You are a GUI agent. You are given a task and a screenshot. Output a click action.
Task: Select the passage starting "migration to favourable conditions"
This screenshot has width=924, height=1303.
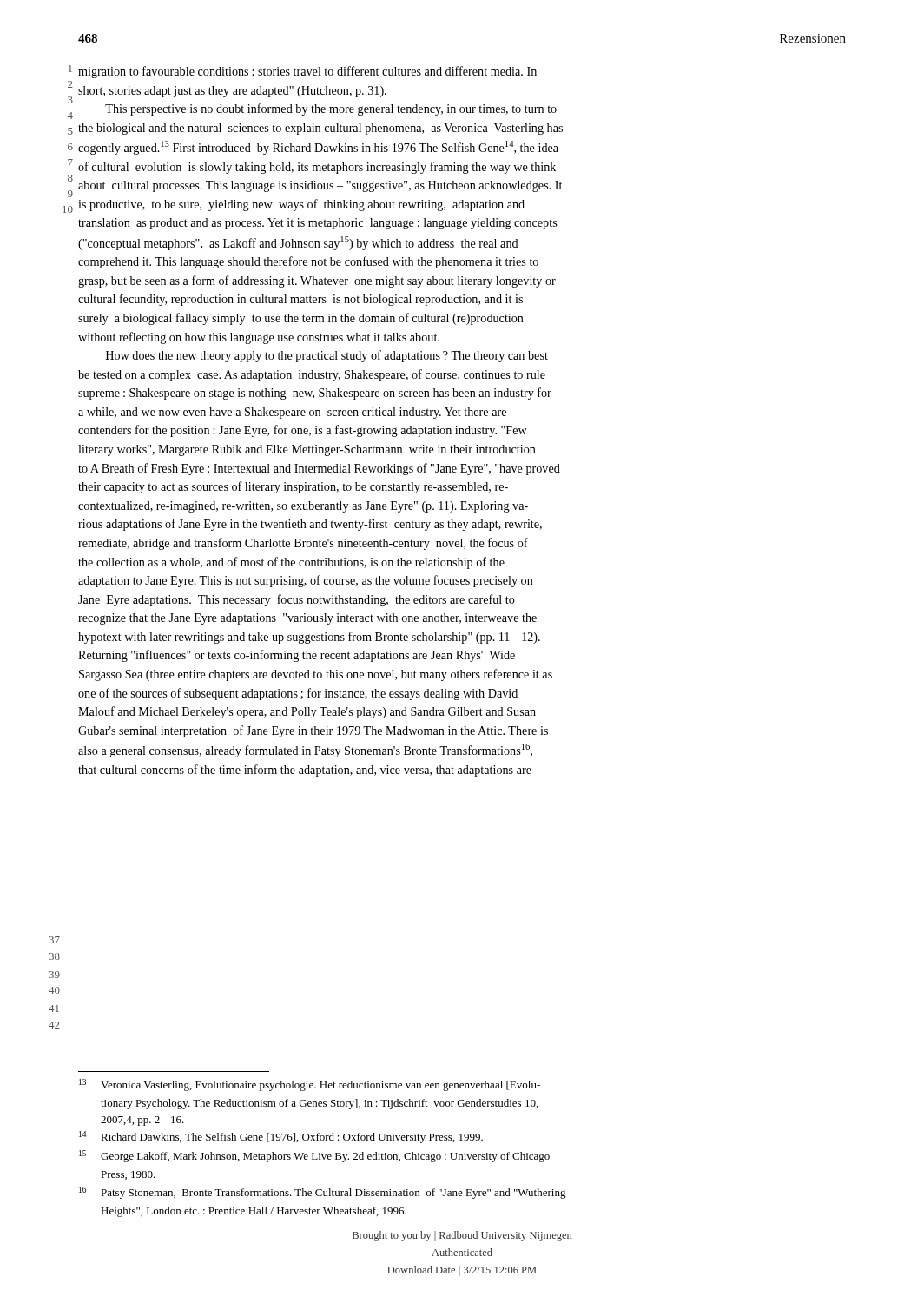tap(462, 421)
